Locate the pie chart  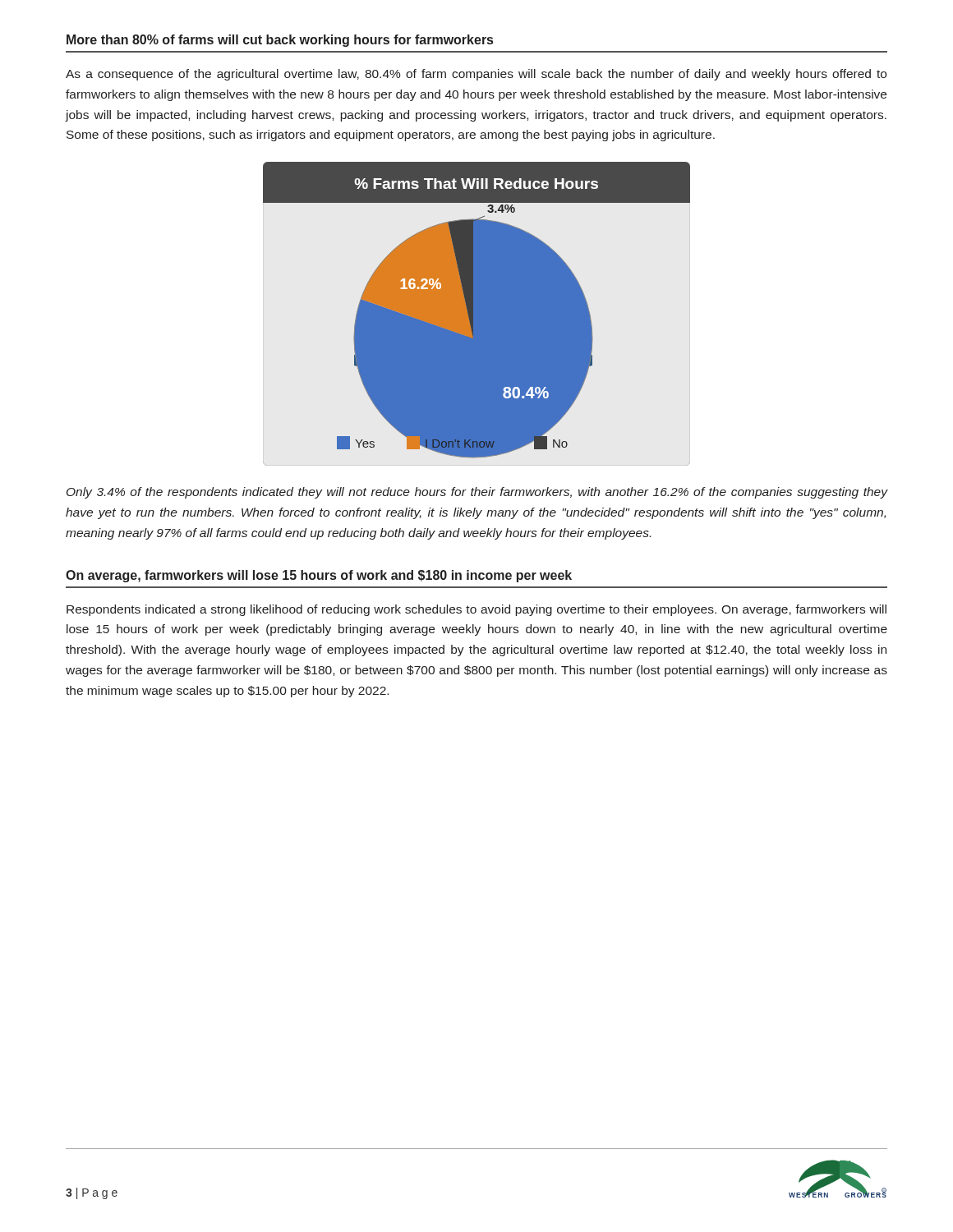pyautogui.click(x=476, y=314)
